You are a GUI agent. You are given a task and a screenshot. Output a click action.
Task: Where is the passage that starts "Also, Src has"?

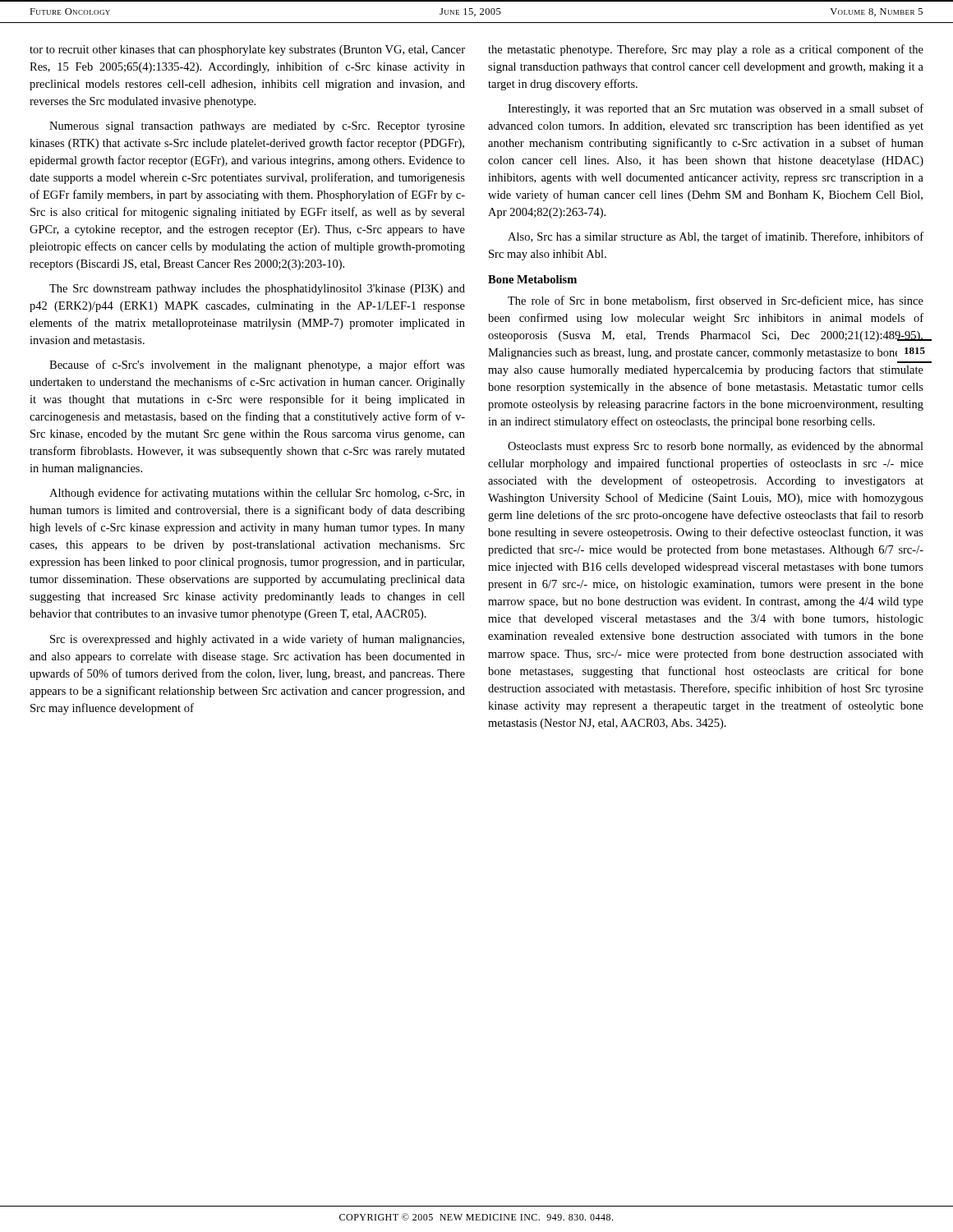tap(706, 246)
